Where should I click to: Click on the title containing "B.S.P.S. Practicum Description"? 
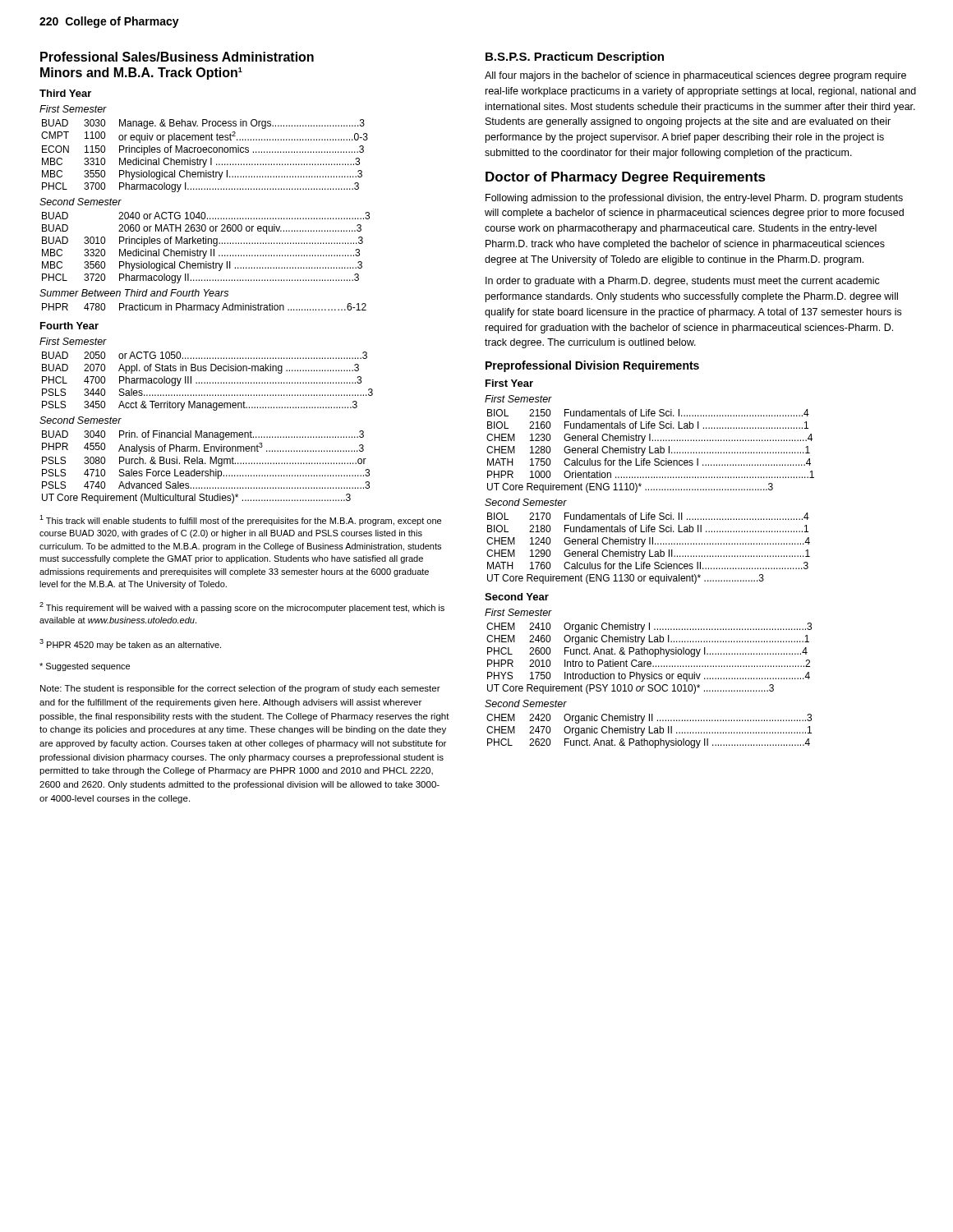point(575,57)
